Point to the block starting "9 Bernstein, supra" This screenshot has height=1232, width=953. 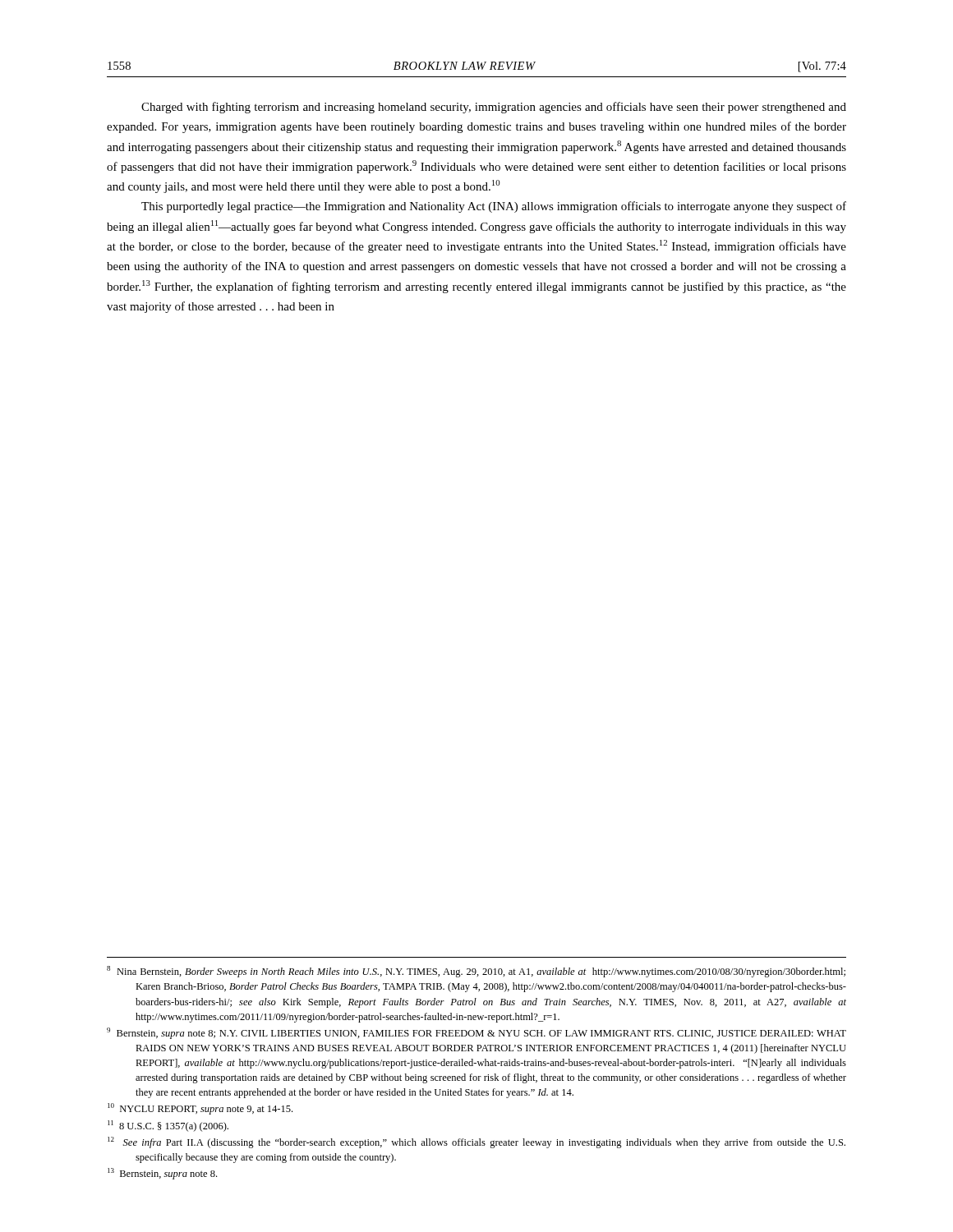pos(476,1062)
